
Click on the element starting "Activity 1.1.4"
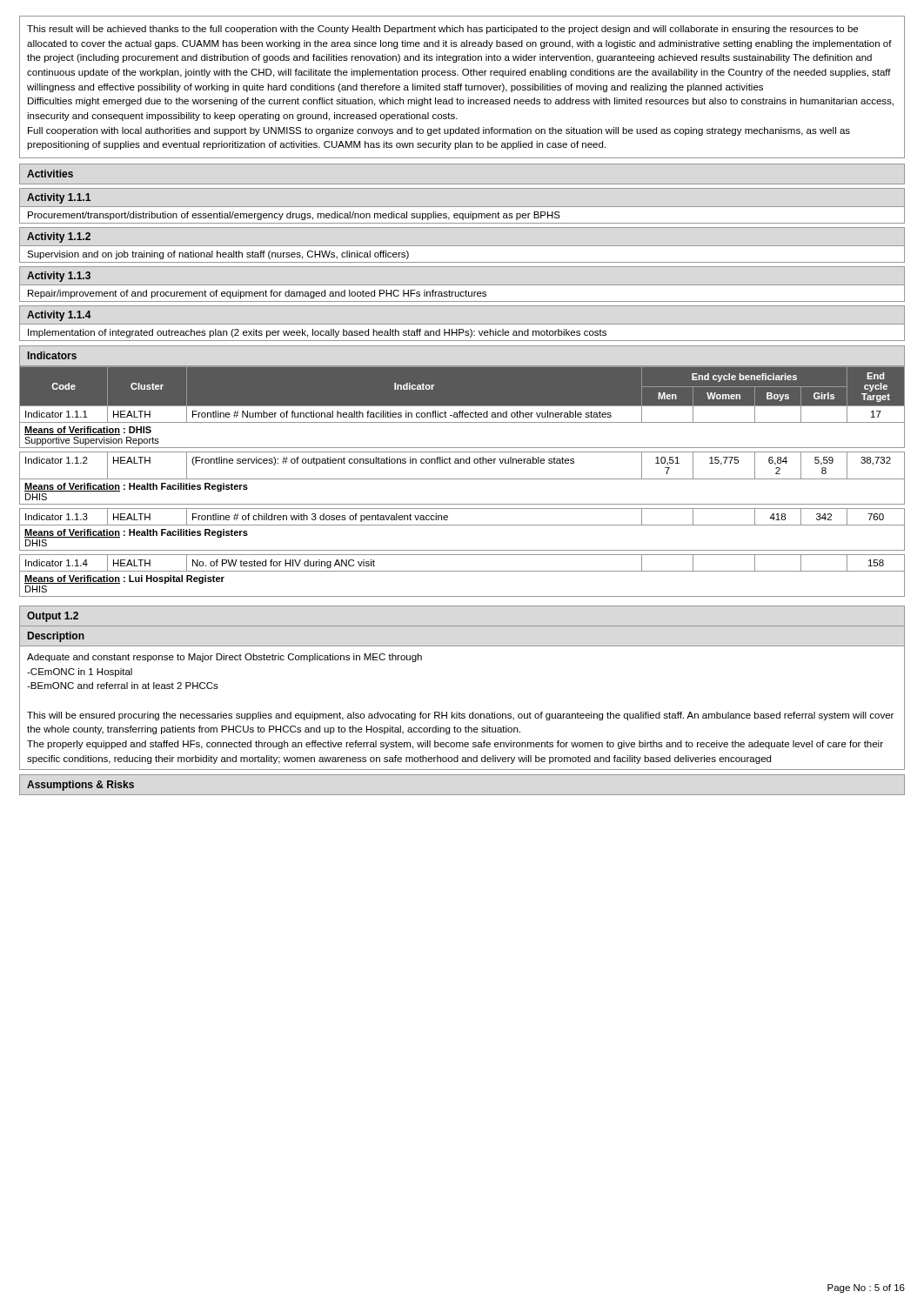click(59, 315)
